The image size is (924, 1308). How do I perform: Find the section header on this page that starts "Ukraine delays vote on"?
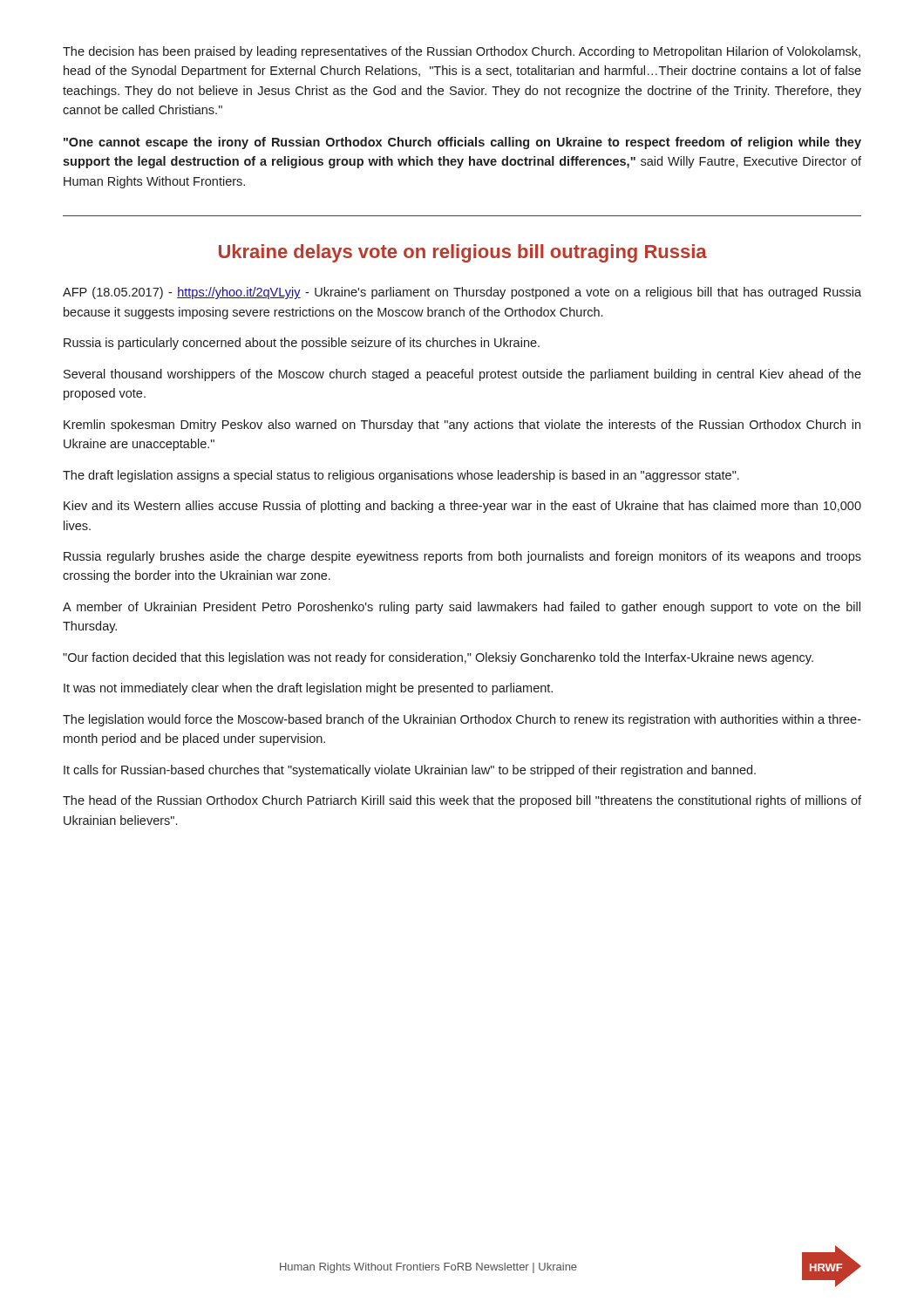[462, 252]
